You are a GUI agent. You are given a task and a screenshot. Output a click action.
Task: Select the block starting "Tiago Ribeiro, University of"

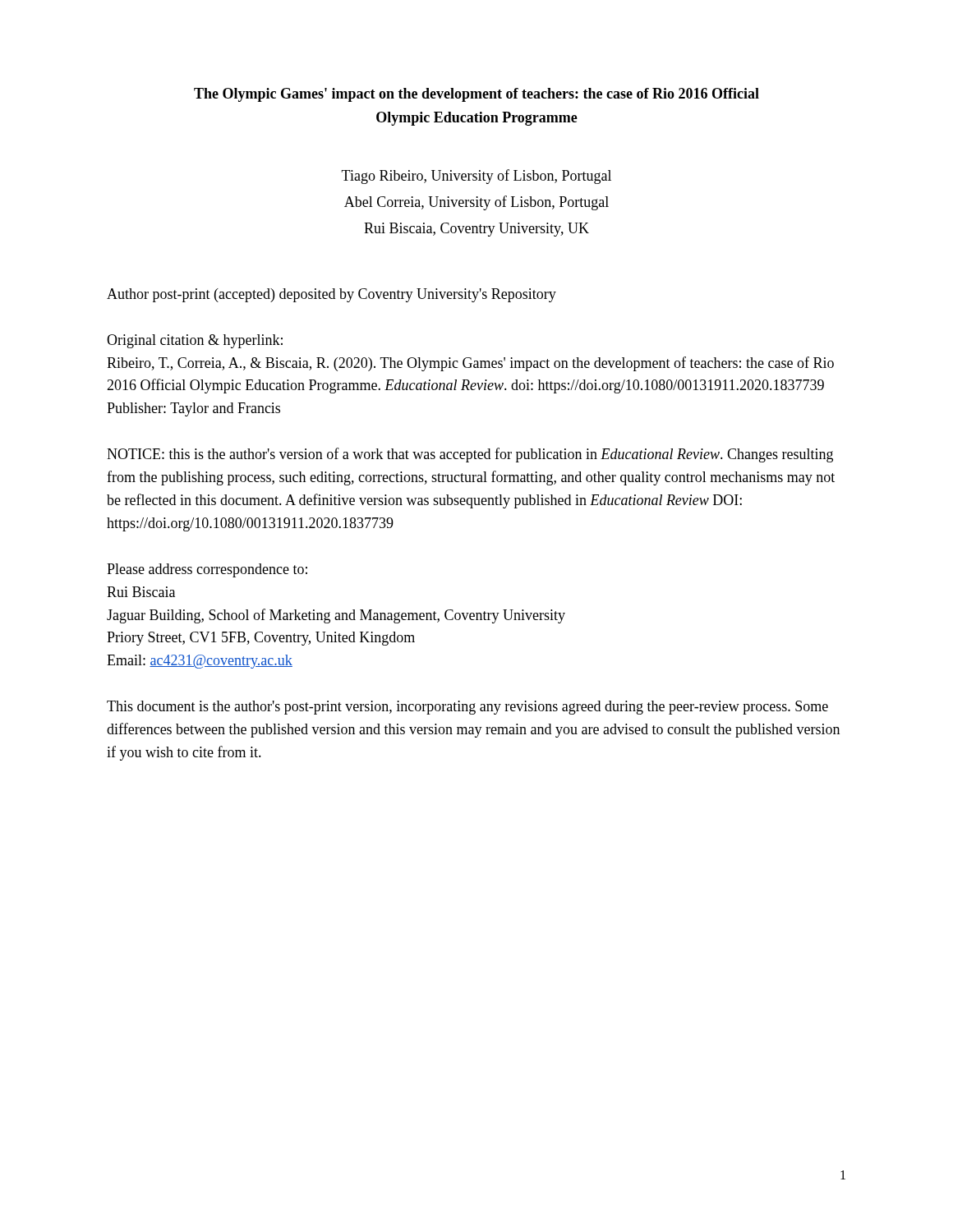476,202
